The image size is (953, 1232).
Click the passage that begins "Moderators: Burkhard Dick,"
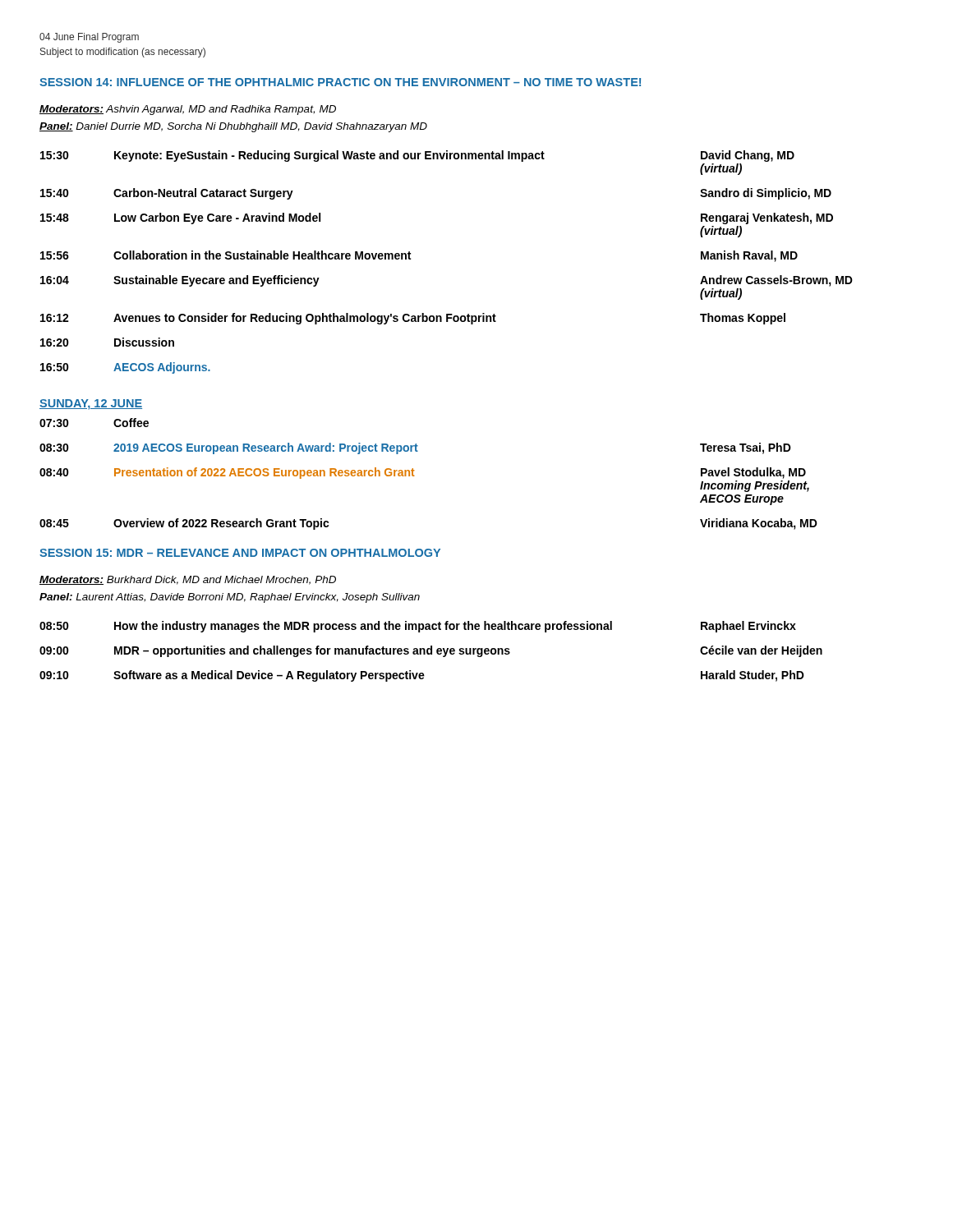click(x=230, y=588)
